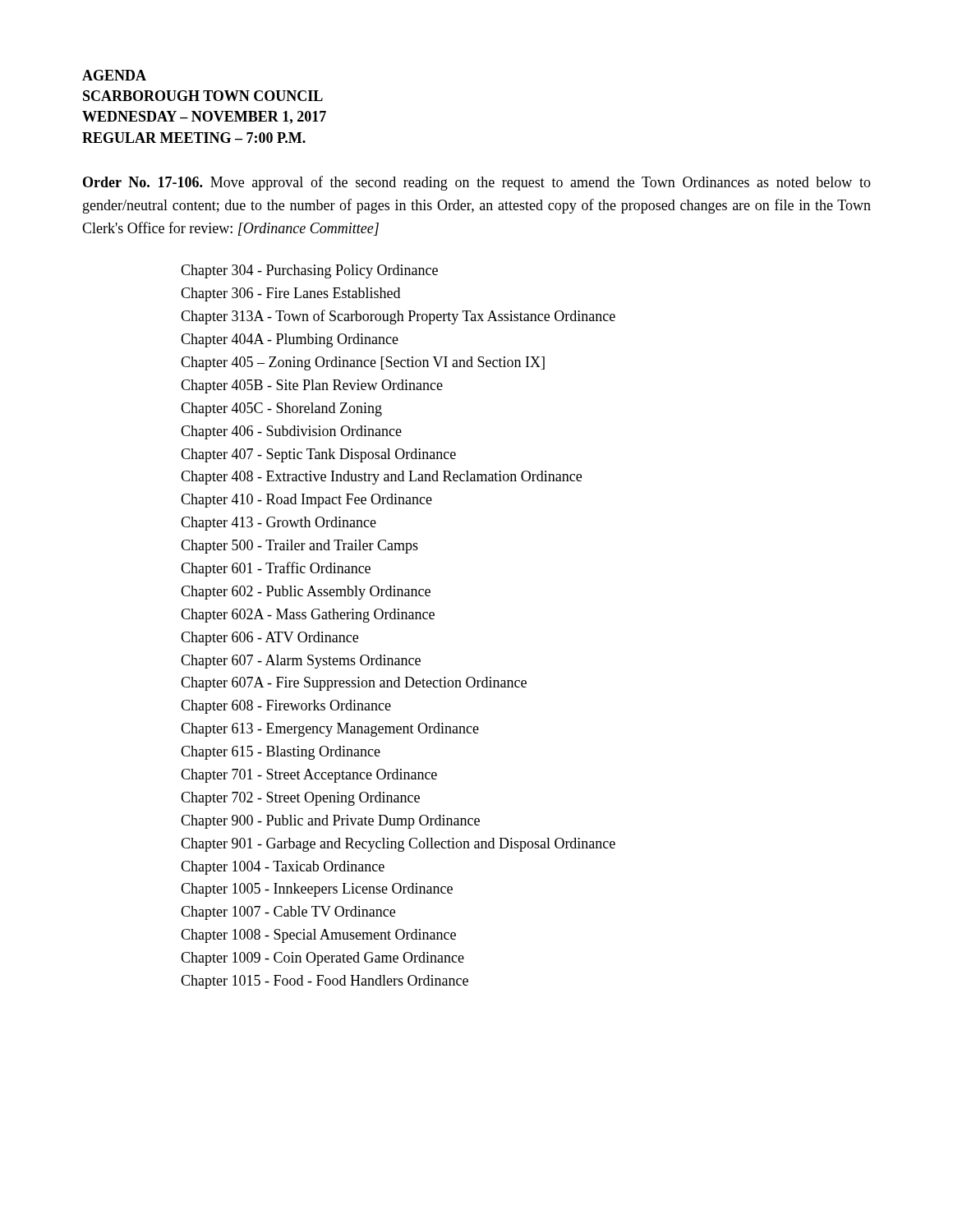Locate the text block starting "Chapter 304 - Purchasing Policy Ordinance"
Screen dimensions: 1232x953
click(x=310, y=271)
